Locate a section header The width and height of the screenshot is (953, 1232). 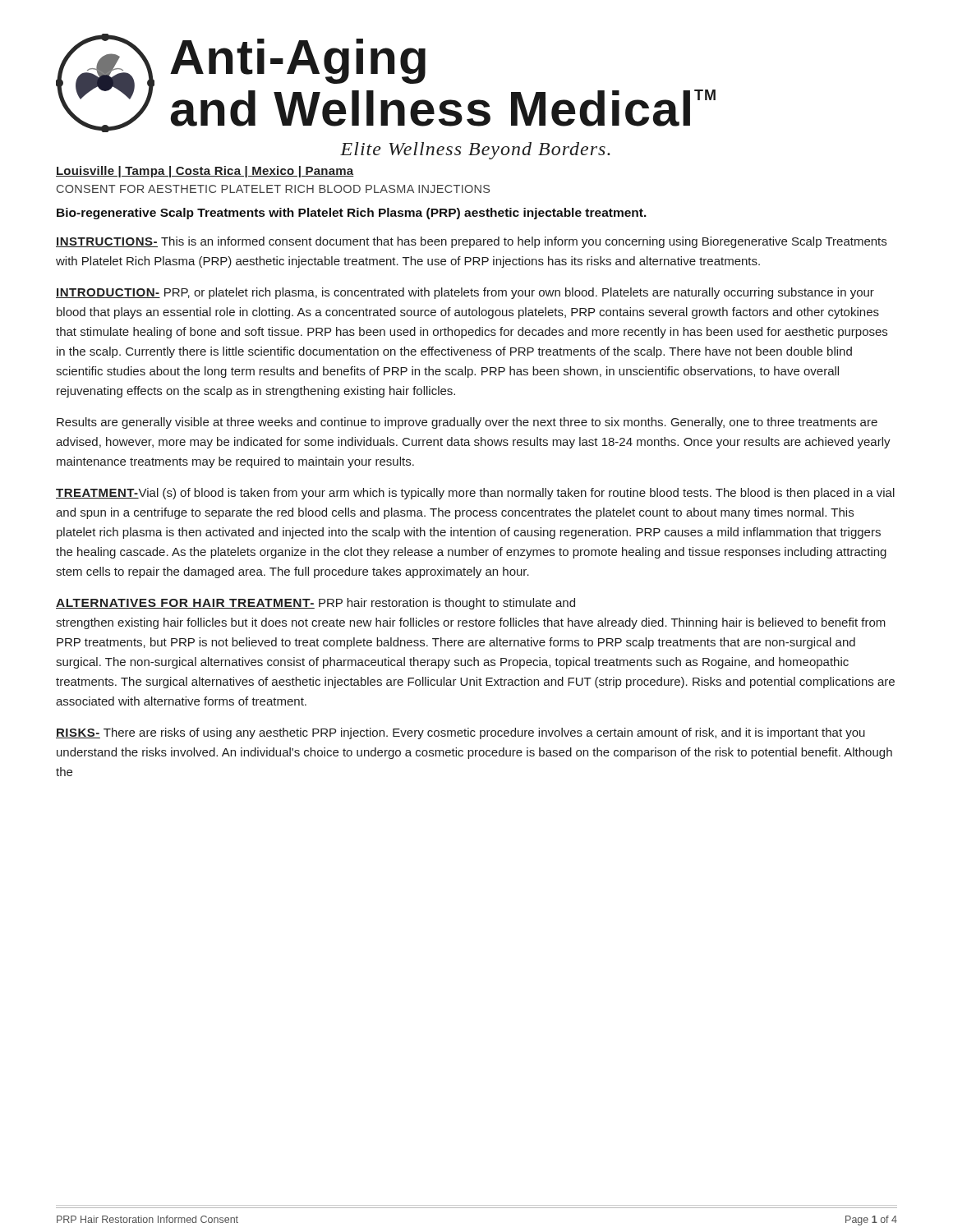pos(351,212)
